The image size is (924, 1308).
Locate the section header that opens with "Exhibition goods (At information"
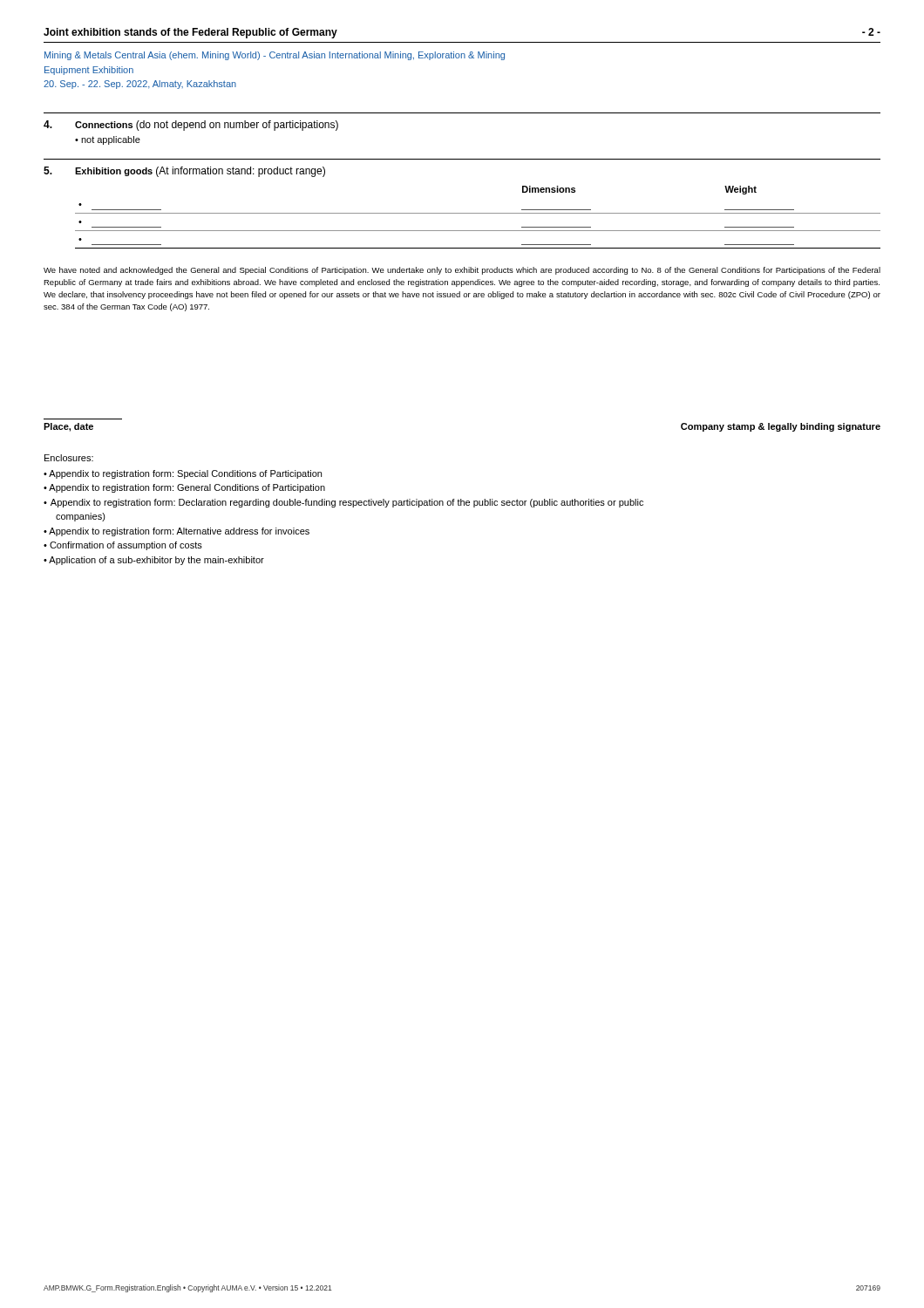click(x=200, y=170)
